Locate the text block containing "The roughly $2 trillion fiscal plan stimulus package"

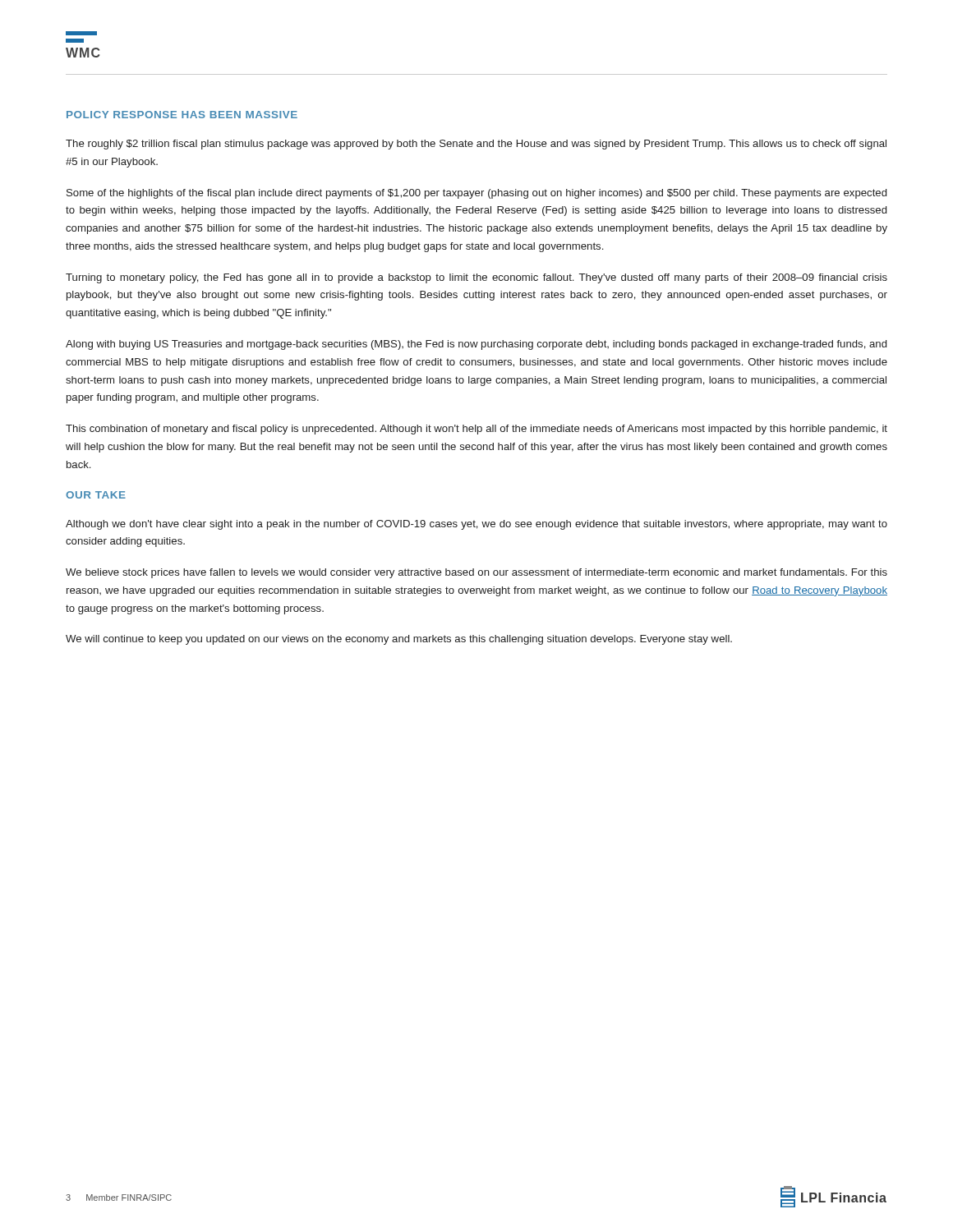[x=476, y=152]
